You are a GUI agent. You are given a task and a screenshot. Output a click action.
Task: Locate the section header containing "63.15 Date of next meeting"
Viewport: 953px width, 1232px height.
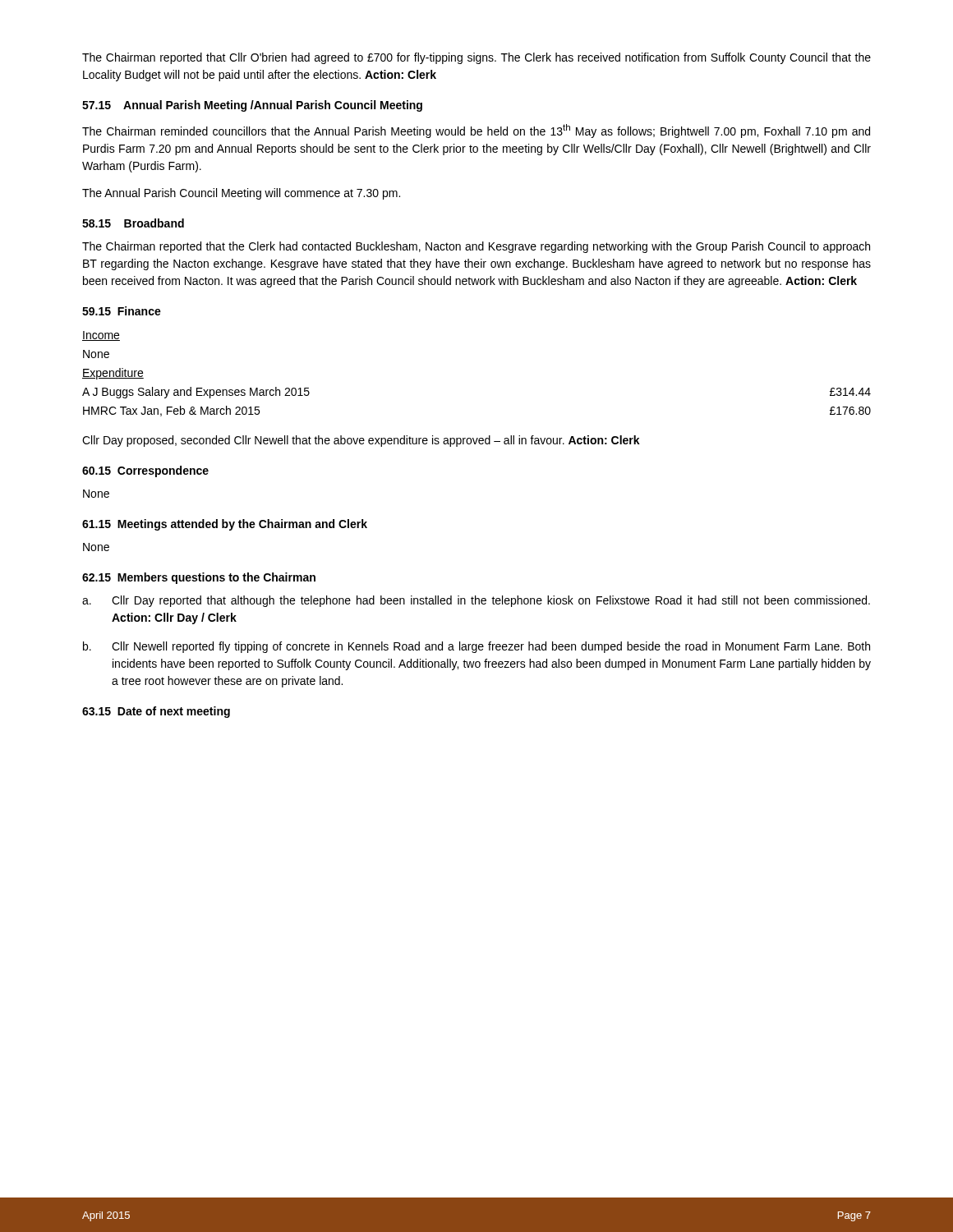click(156, 711)
